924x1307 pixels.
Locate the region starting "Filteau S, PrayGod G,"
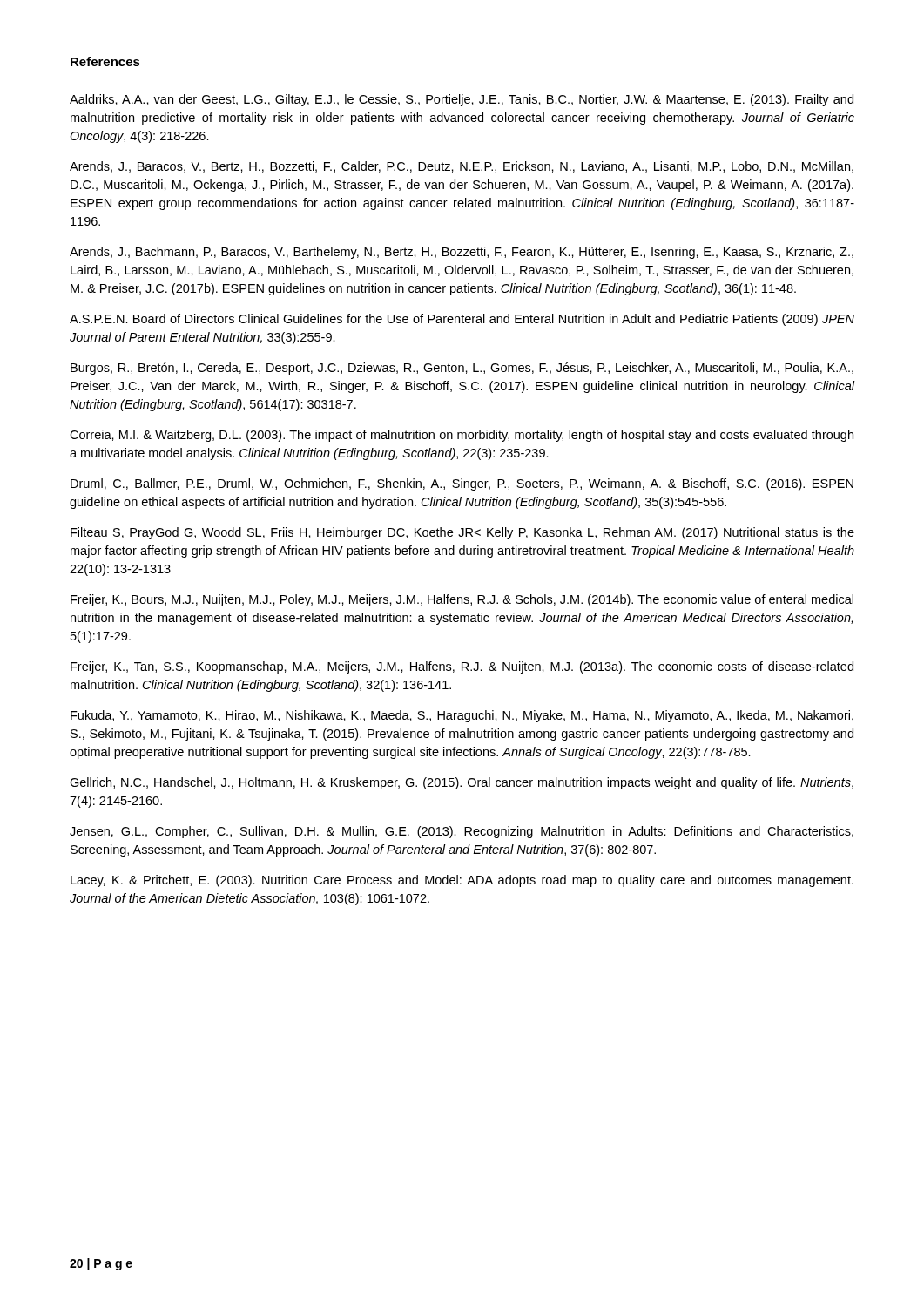click(x=462, y=551)
